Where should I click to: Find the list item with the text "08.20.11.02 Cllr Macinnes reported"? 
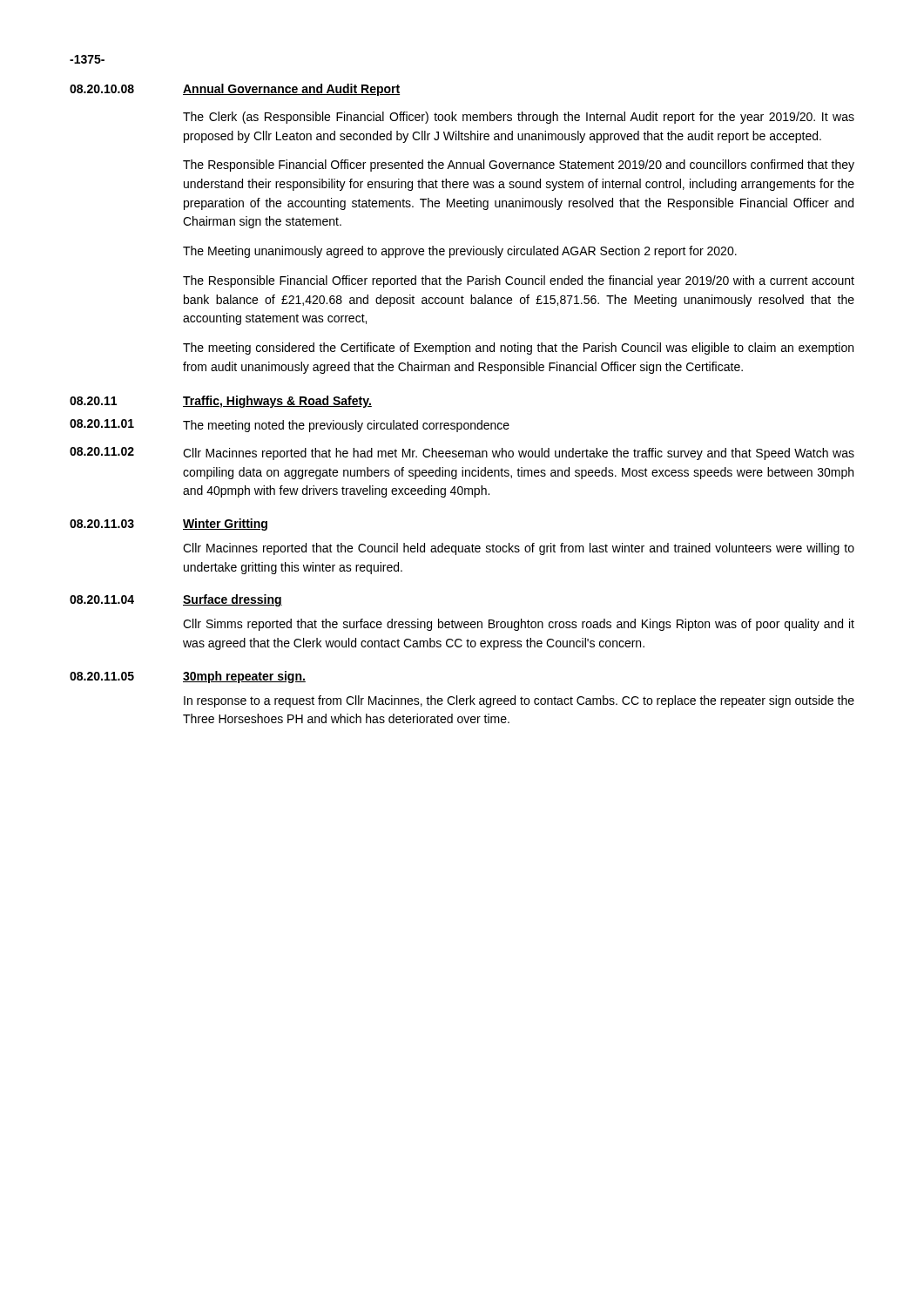pyautogui.click(x=462, y=473)
